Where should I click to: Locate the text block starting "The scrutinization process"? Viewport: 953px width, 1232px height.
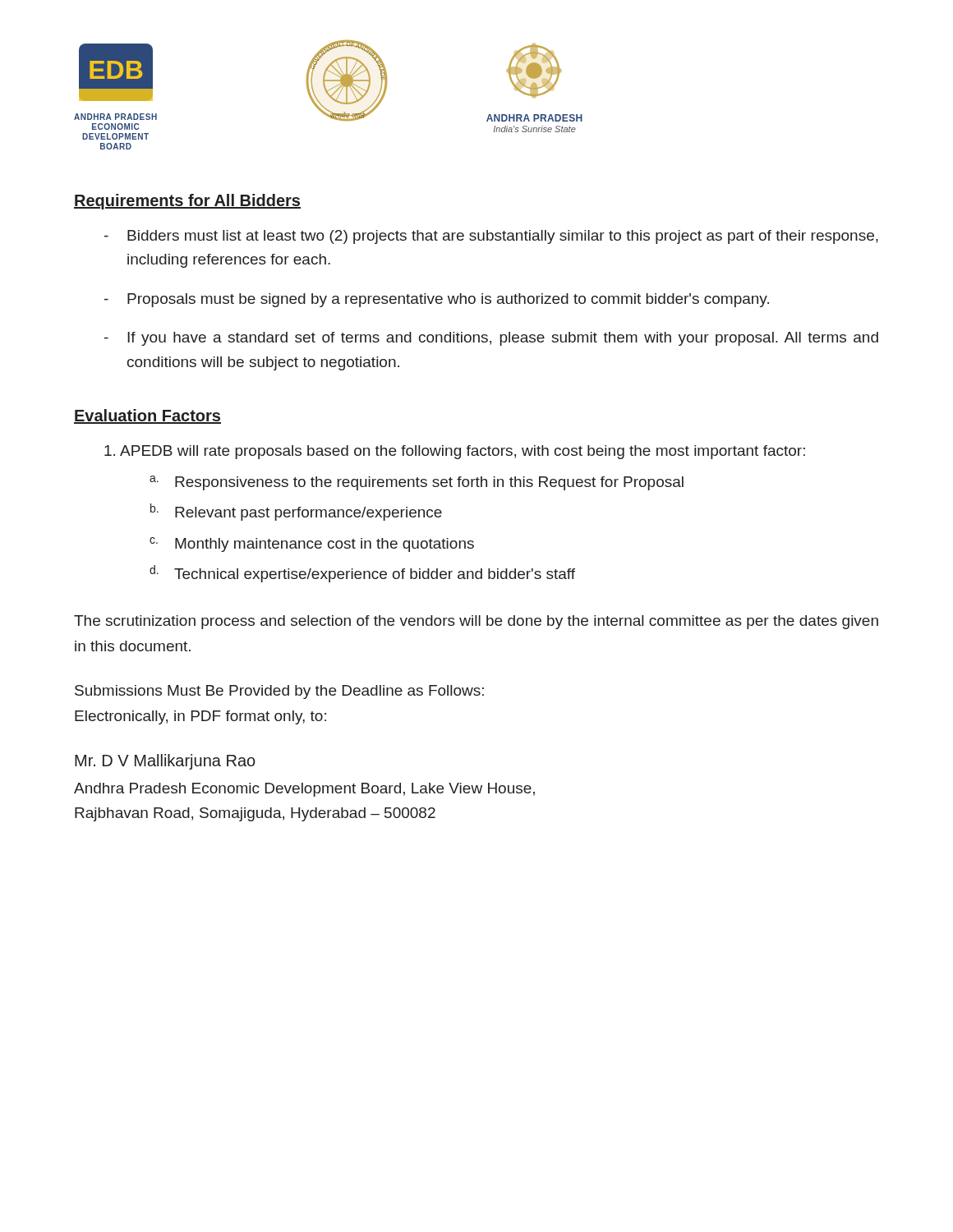(476, 633)
